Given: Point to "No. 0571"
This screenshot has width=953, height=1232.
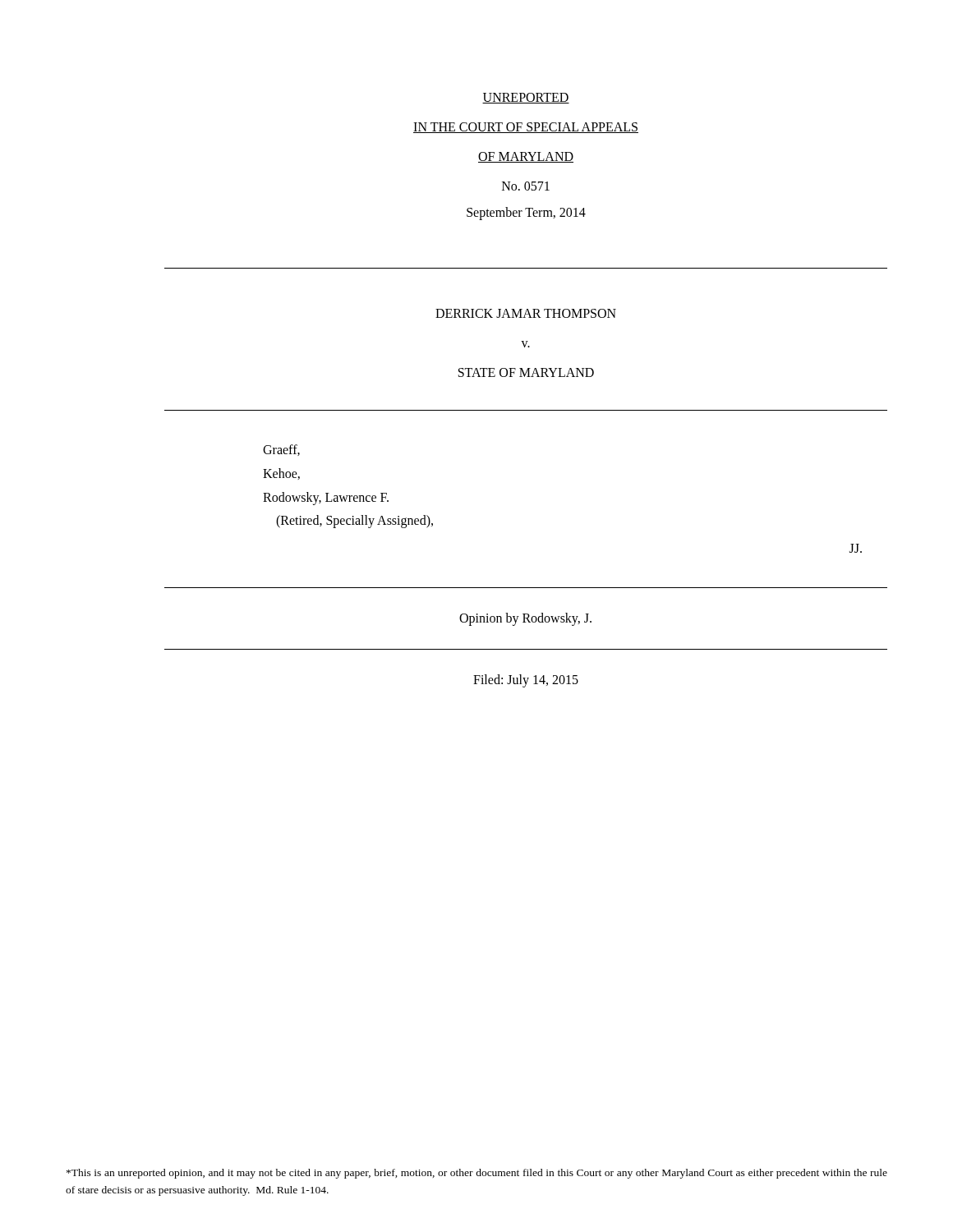Looking at the screenshot, I should point(526,186).
